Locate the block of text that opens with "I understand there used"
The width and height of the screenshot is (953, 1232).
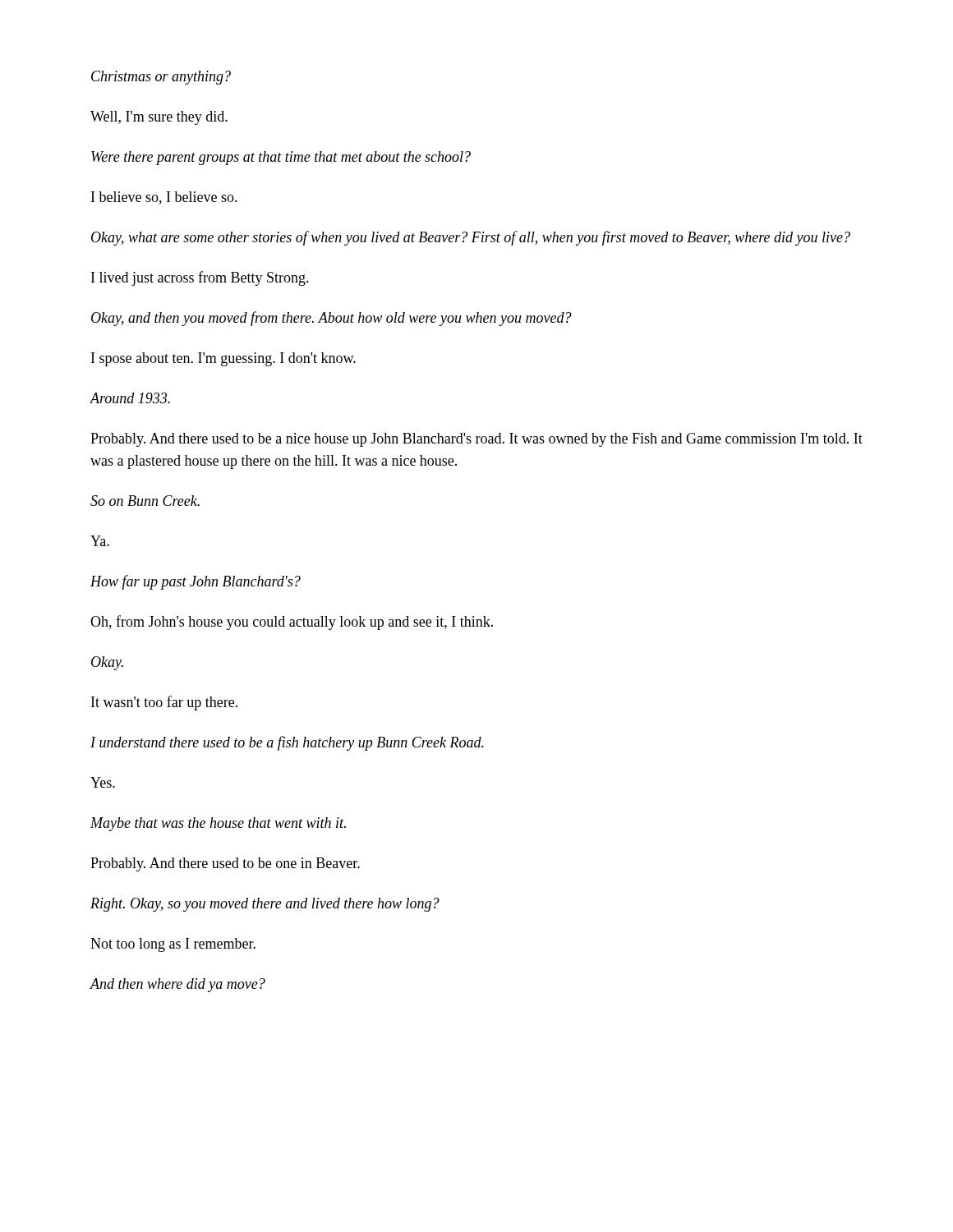click(288, 742)
